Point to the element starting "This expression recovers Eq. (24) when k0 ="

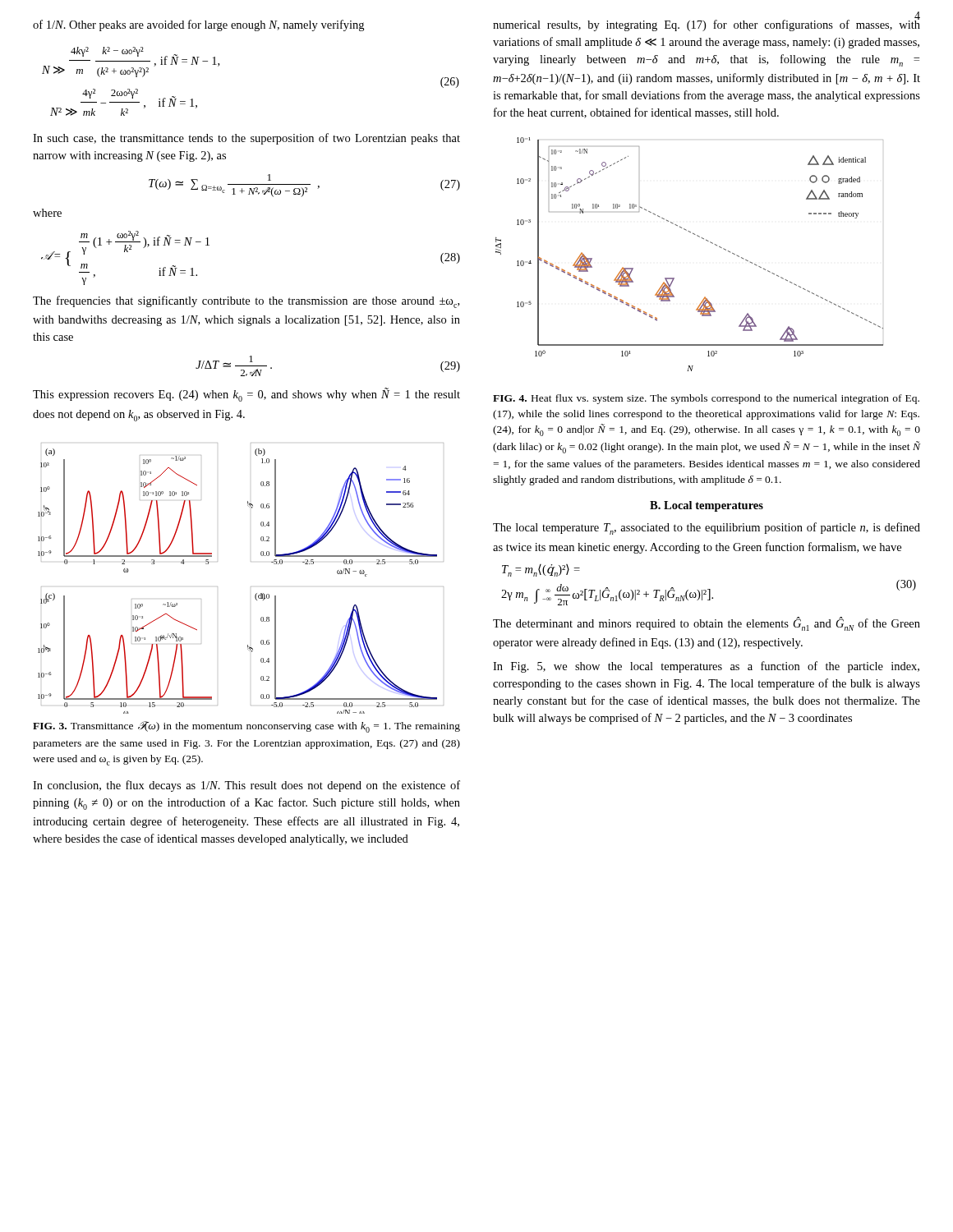pos(246,405)
